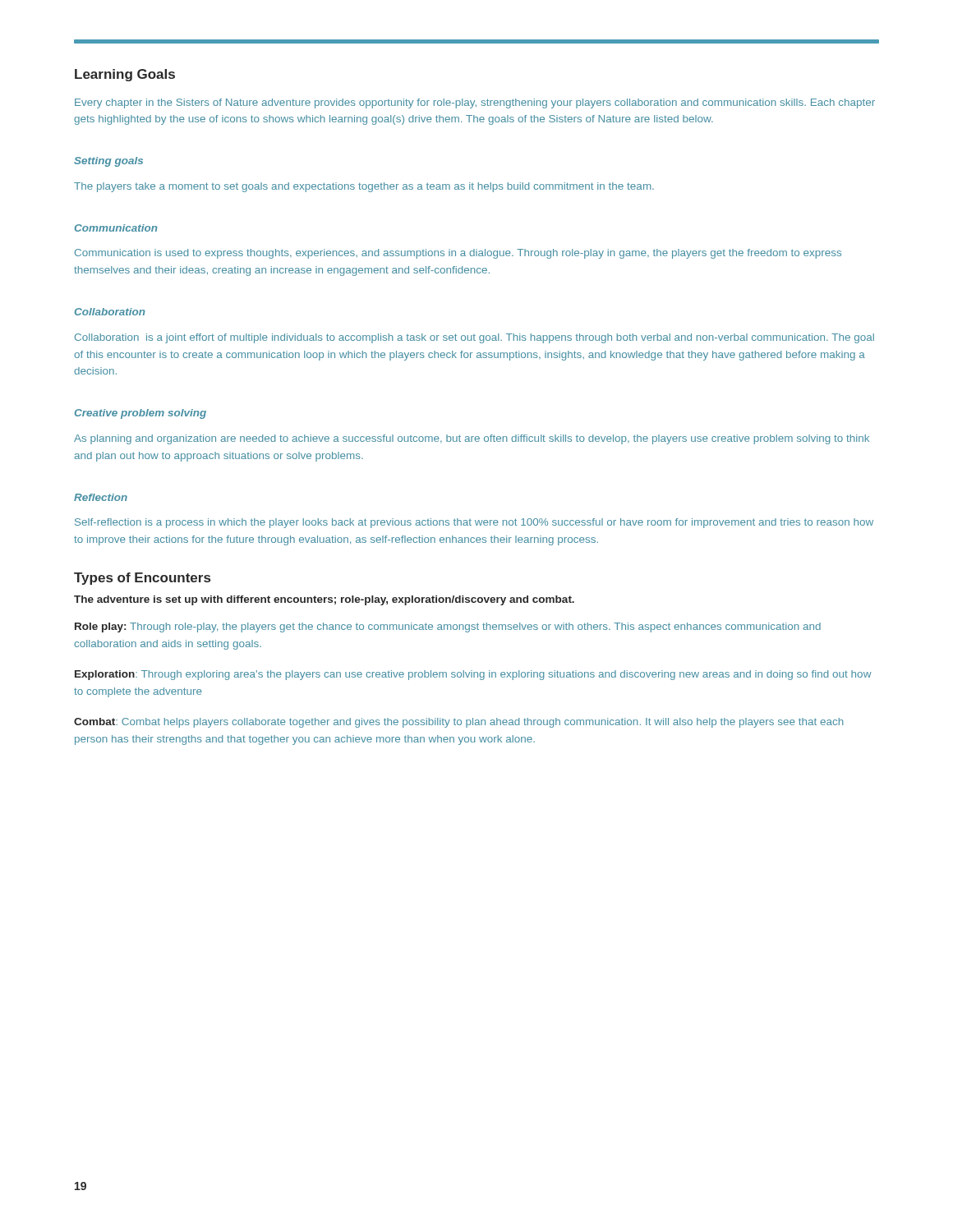Find the region starting "Self-reflection is a process in which the player"
This screenshot has width=953, height=1232.
pyautogui.click(x=476, y=532)
